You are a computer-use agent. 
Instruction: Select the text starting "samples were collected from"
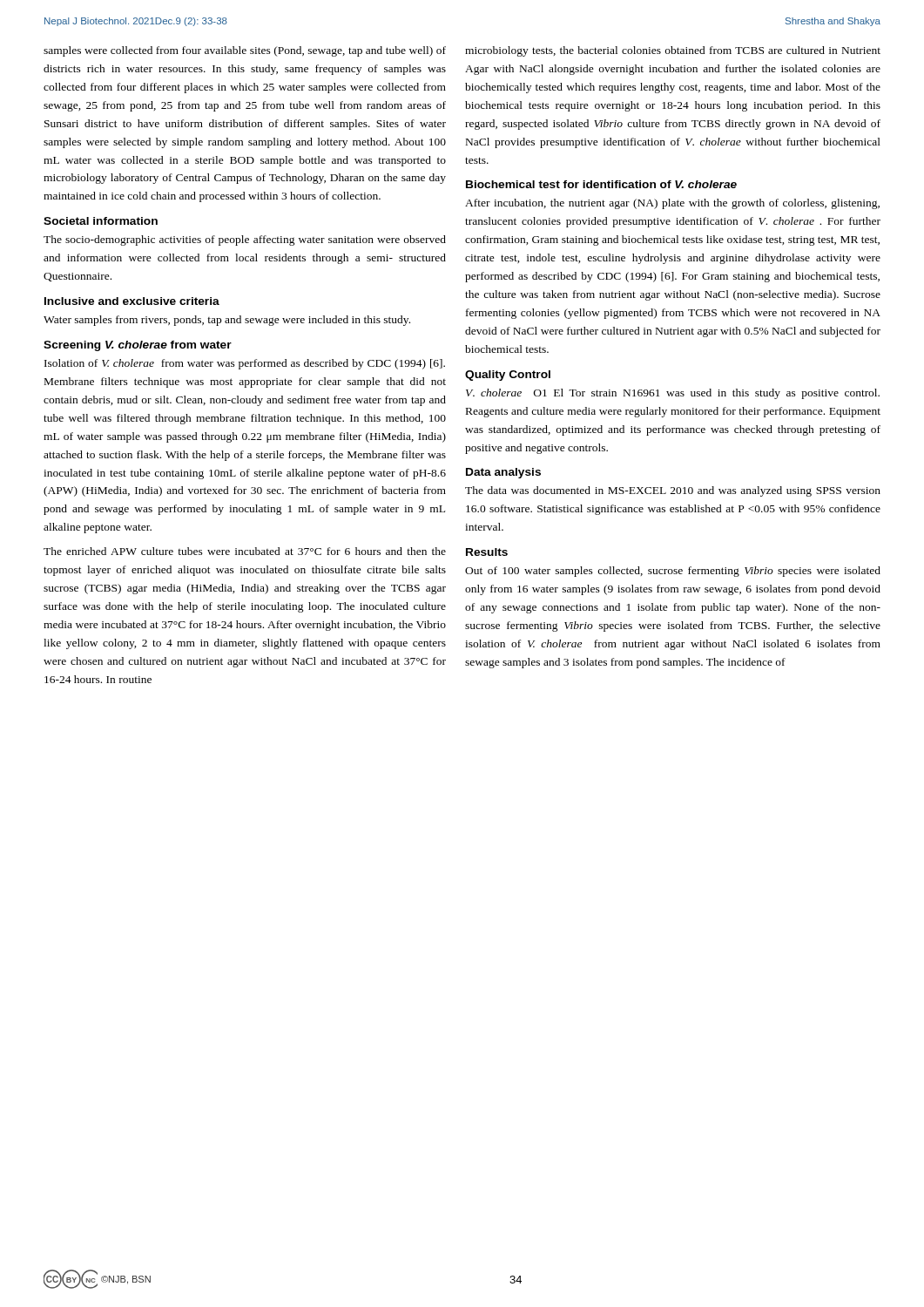point(245,124)
